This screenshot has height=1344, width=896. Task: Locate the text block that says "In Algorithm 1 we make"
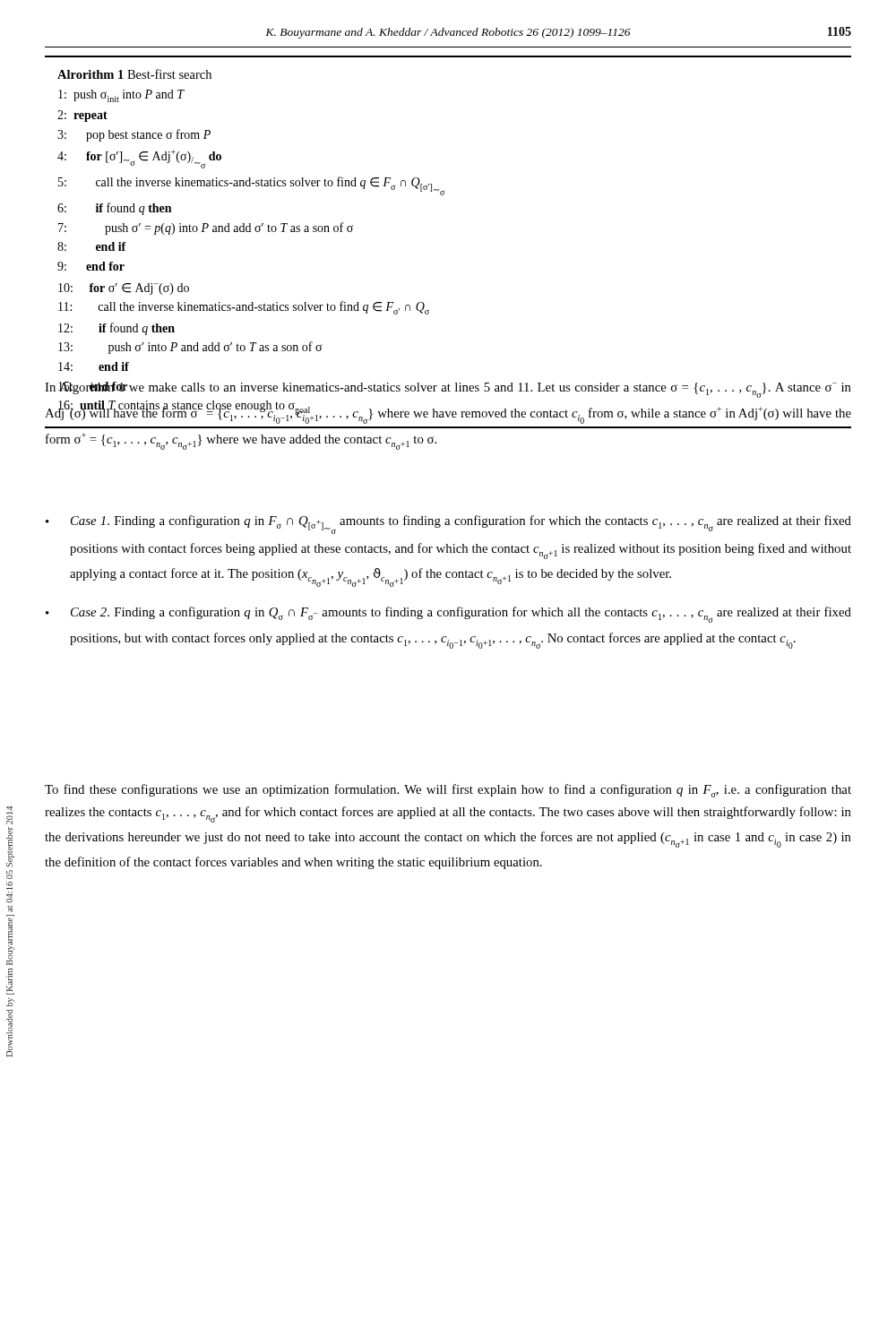click(448, 415)
